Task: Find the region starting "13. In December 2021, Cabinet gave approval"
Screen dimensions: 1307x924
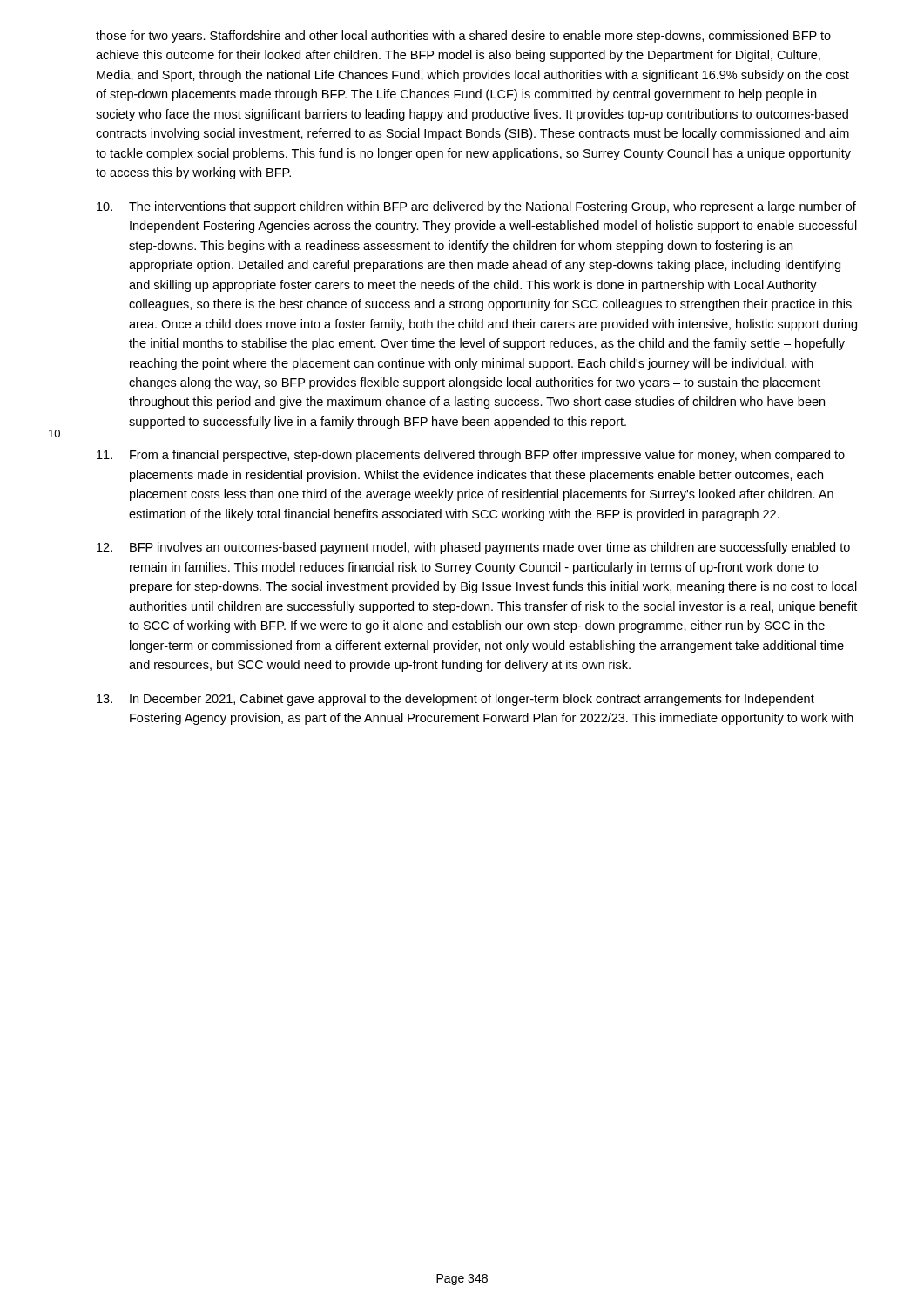Action: pos(477,708)
